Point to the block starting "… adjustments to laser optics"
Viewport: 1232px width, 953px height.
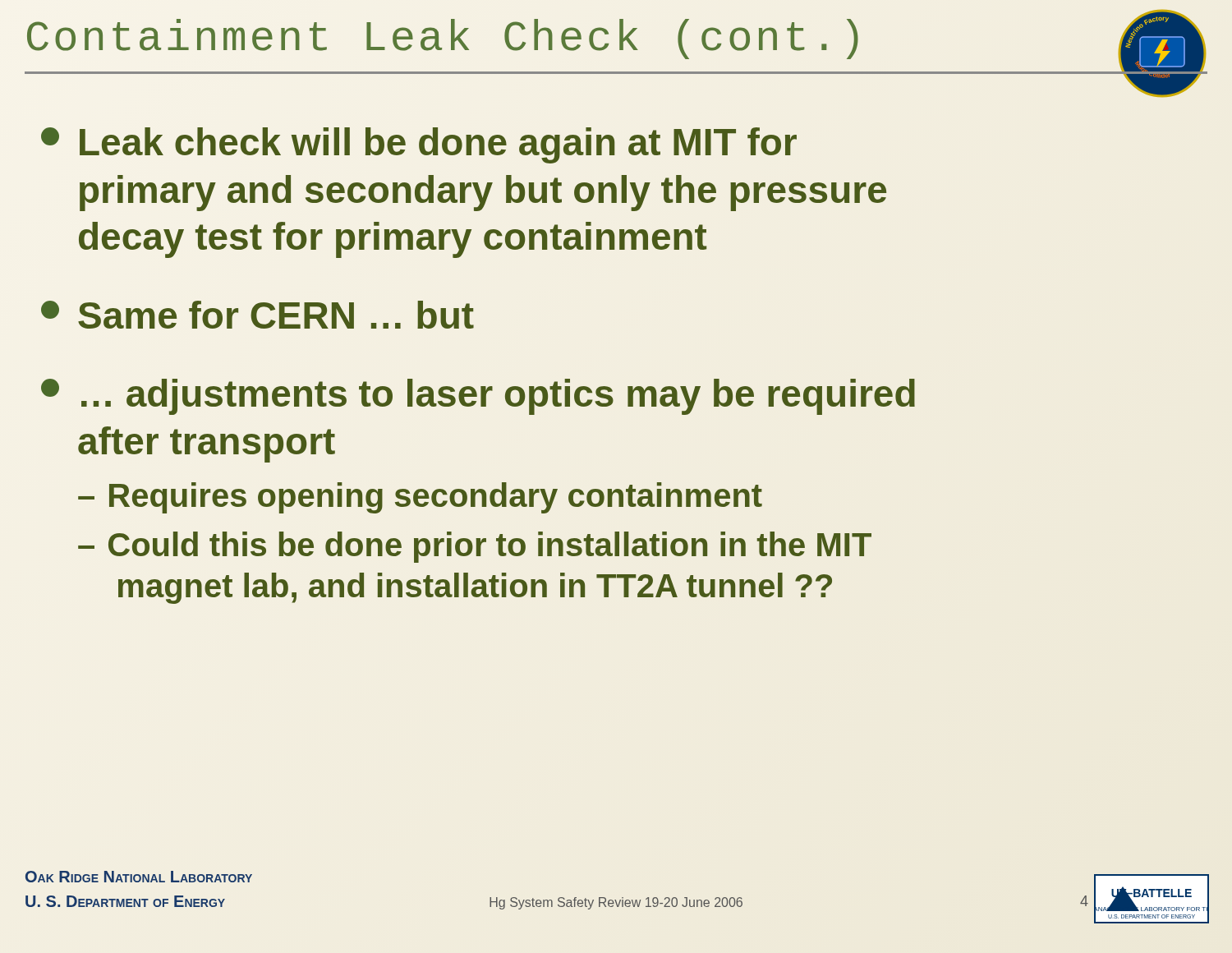click(x=497, y=417)
